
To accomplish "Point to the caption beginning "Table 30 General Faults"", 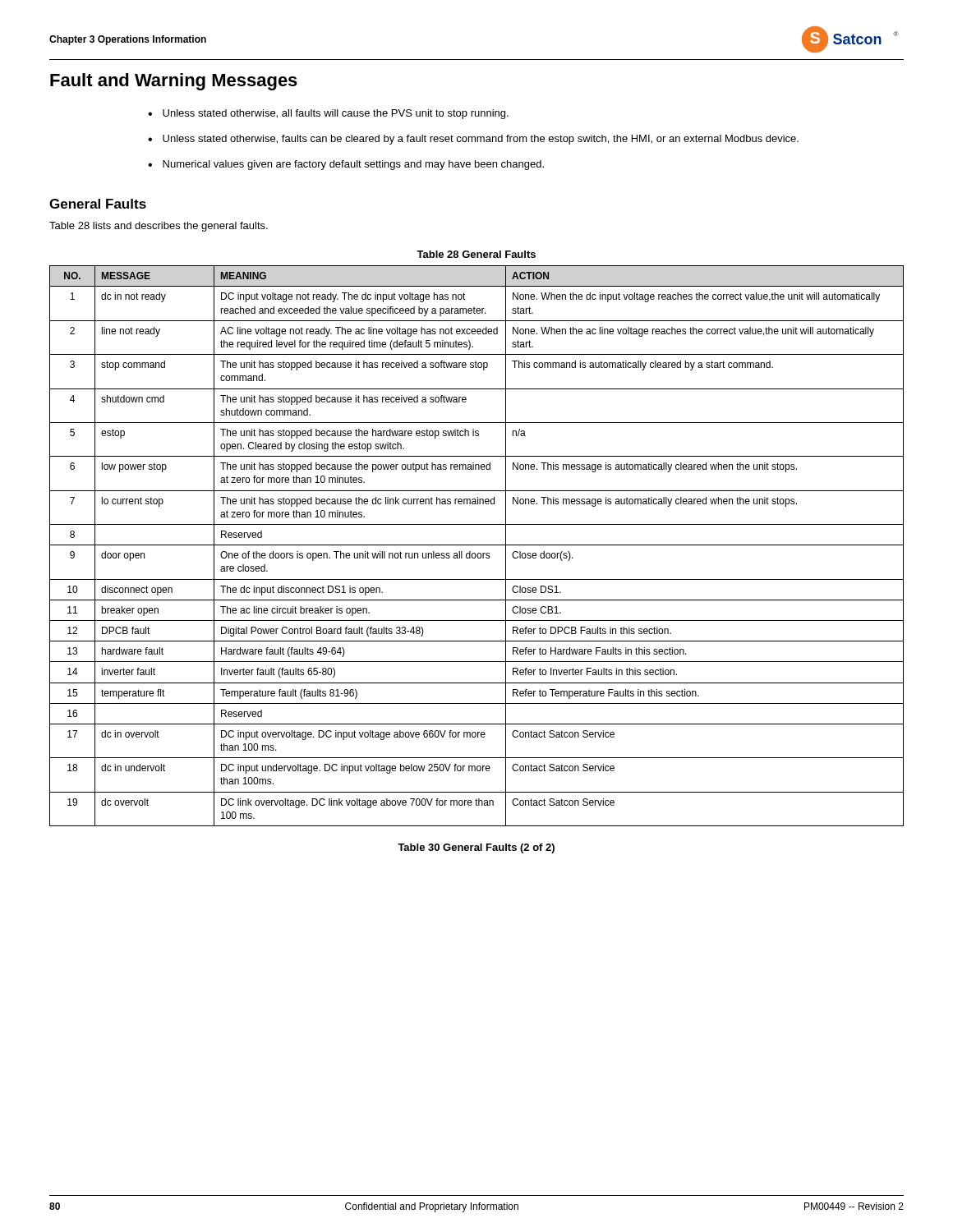I will [476, 847].
